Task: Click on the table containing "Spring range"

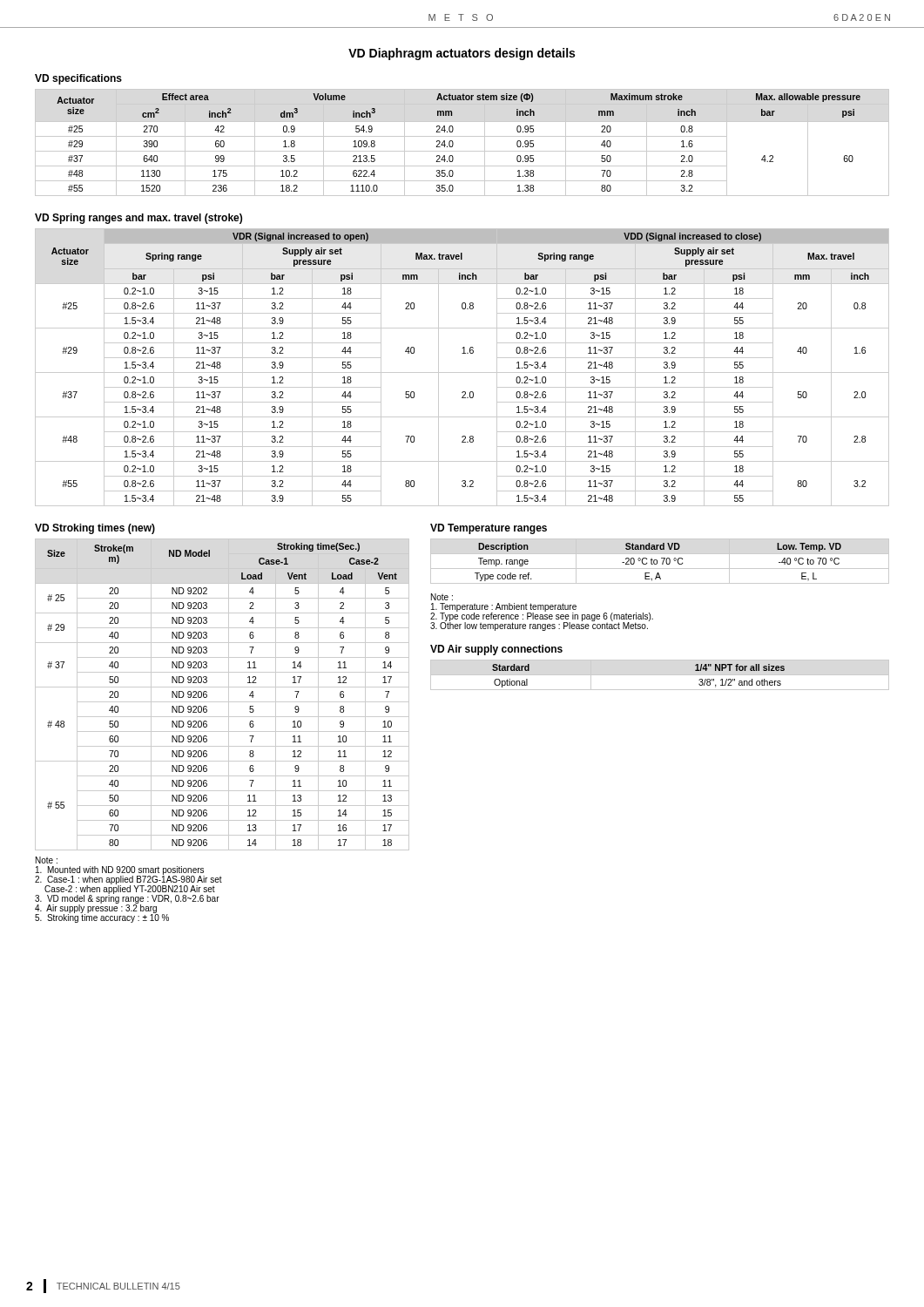Action: click(462, 367)
